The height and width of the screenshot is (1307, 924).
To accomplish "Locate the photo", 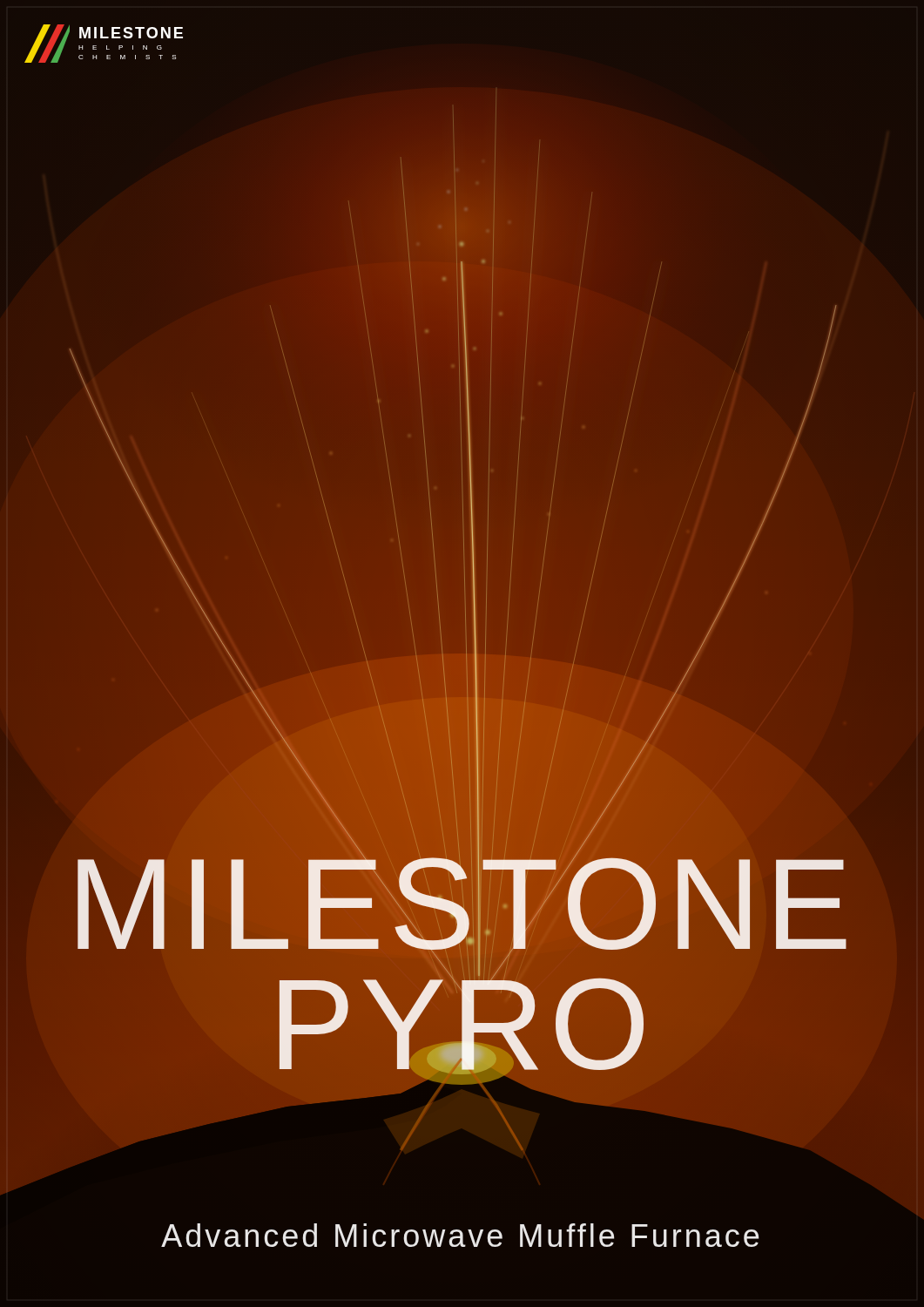I will [x=462, y=654].
